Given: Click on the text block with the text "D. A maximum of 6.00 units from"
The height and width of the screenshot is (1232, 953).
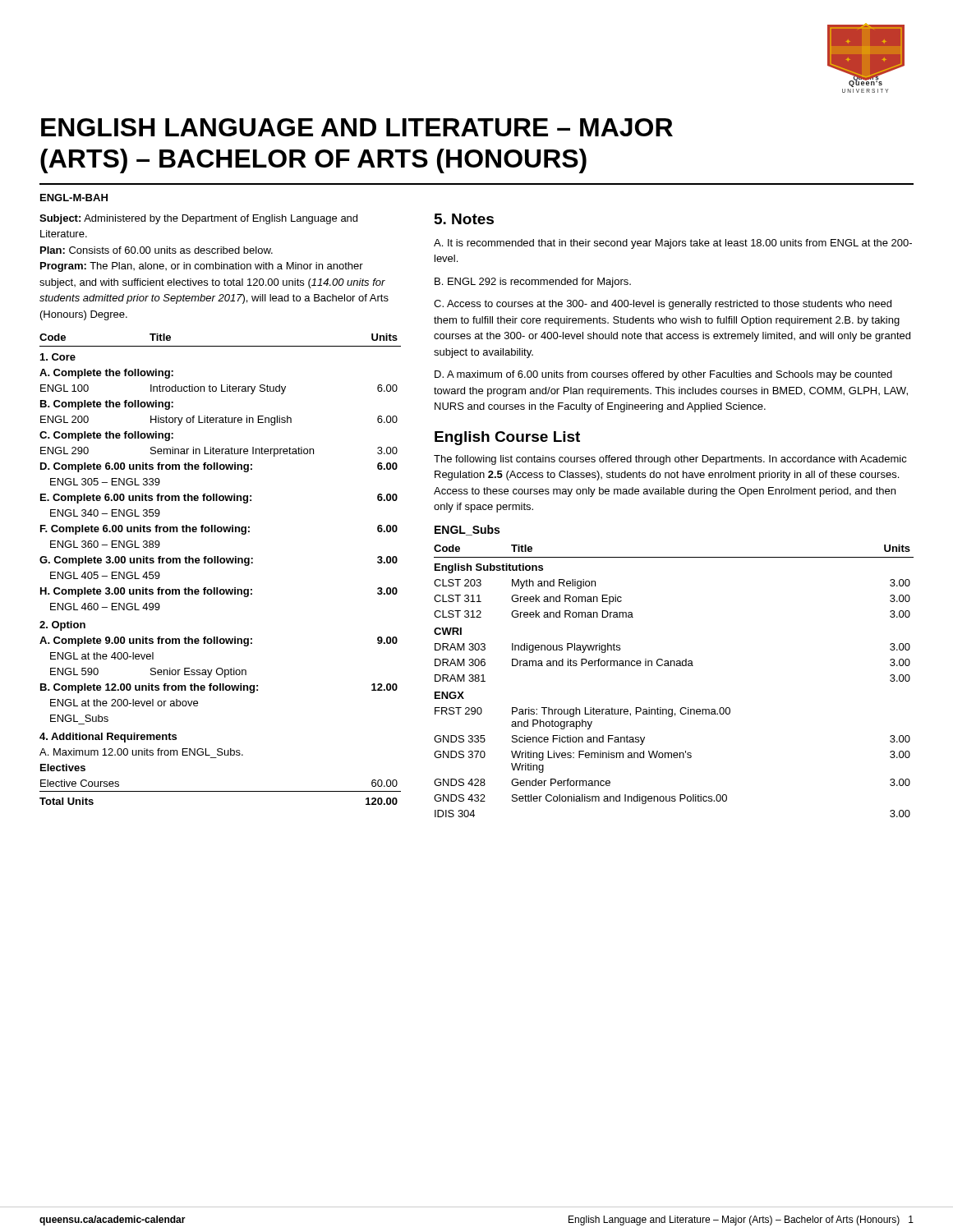Looking at the screenshot, I should 671,390.
